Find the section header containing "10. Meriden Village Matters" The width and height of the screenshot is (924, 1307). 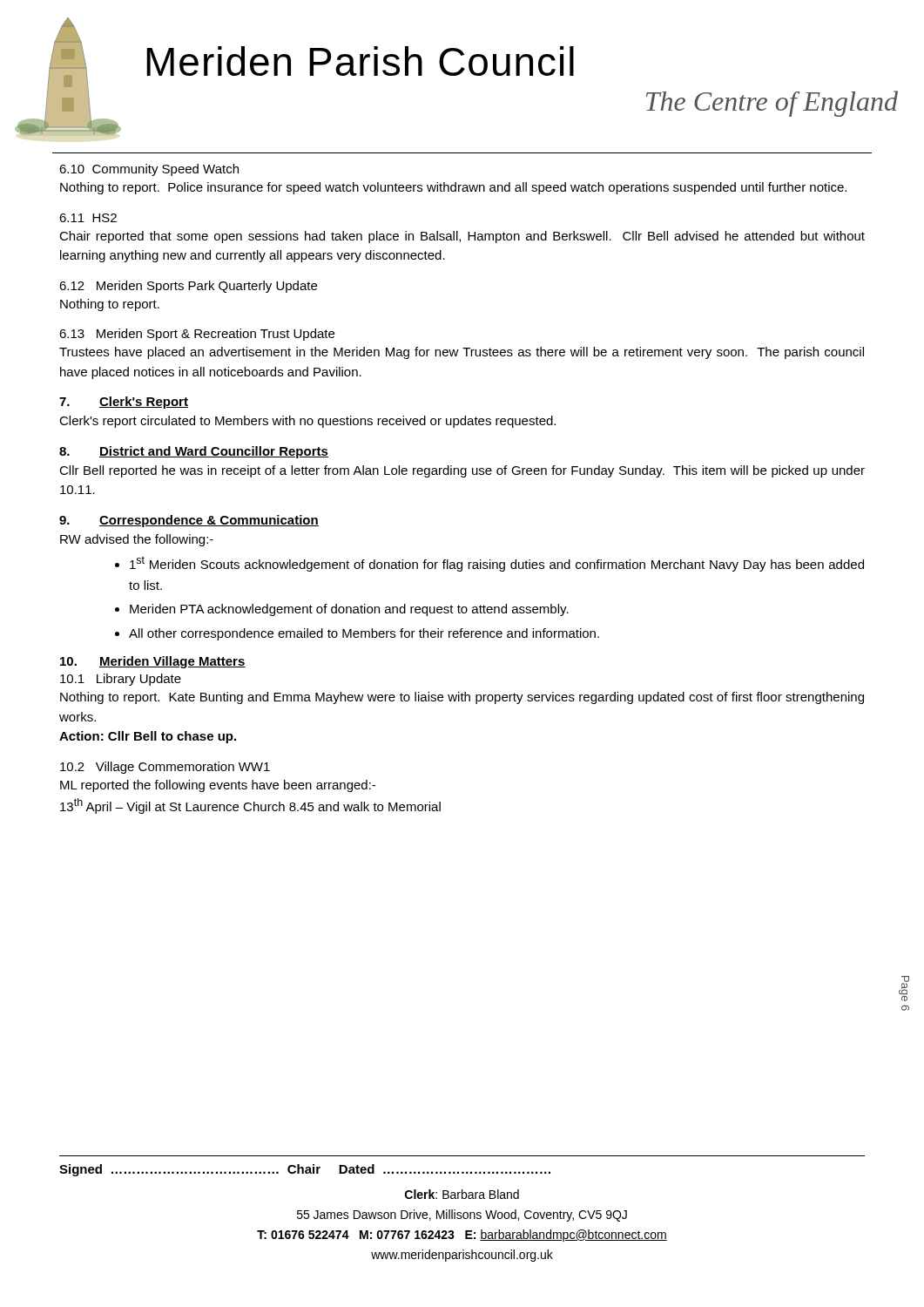click(x=153, y=662)
